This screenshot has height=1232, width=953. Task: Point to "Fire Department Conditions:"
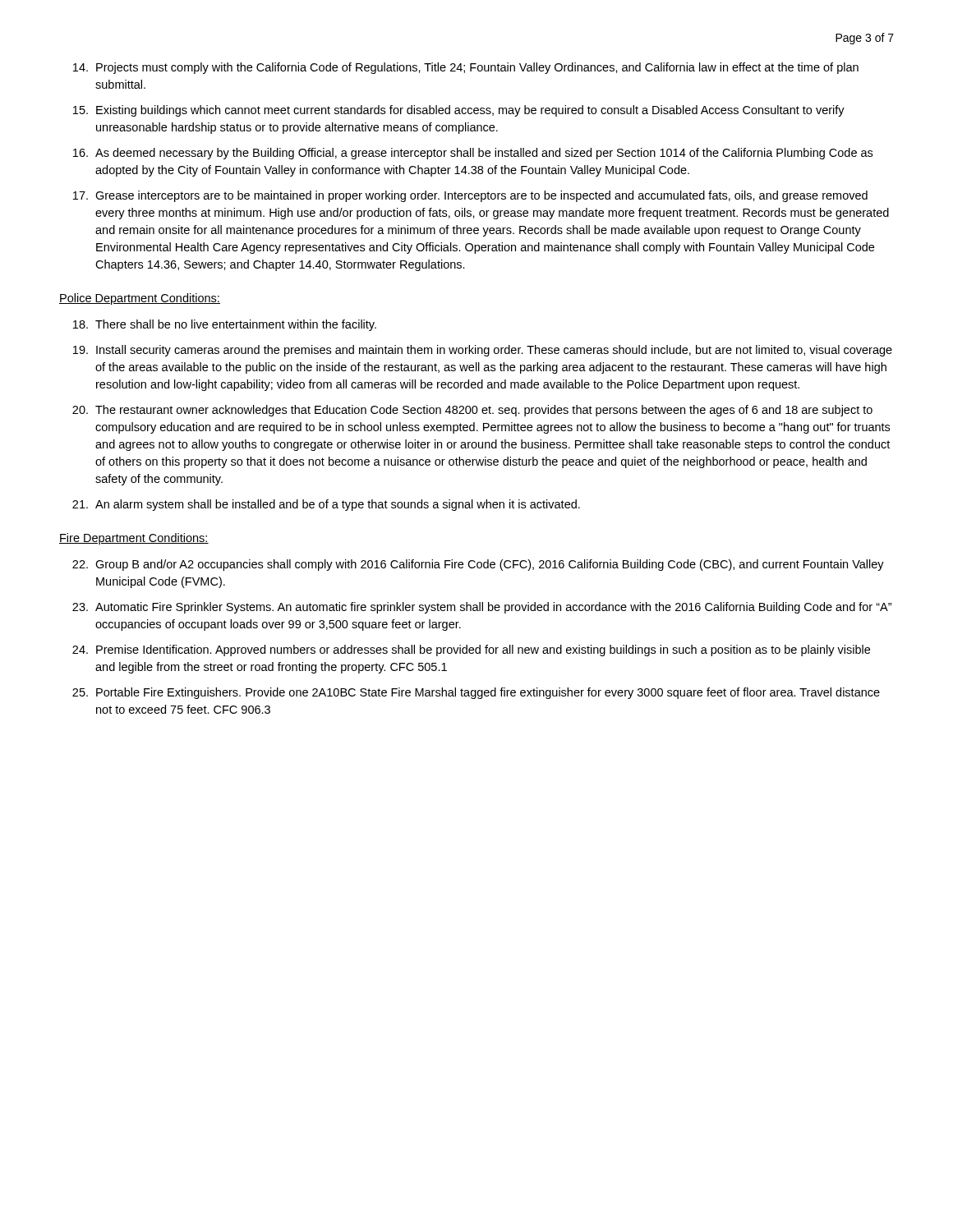pyautogui.click(x=134, y=538)
